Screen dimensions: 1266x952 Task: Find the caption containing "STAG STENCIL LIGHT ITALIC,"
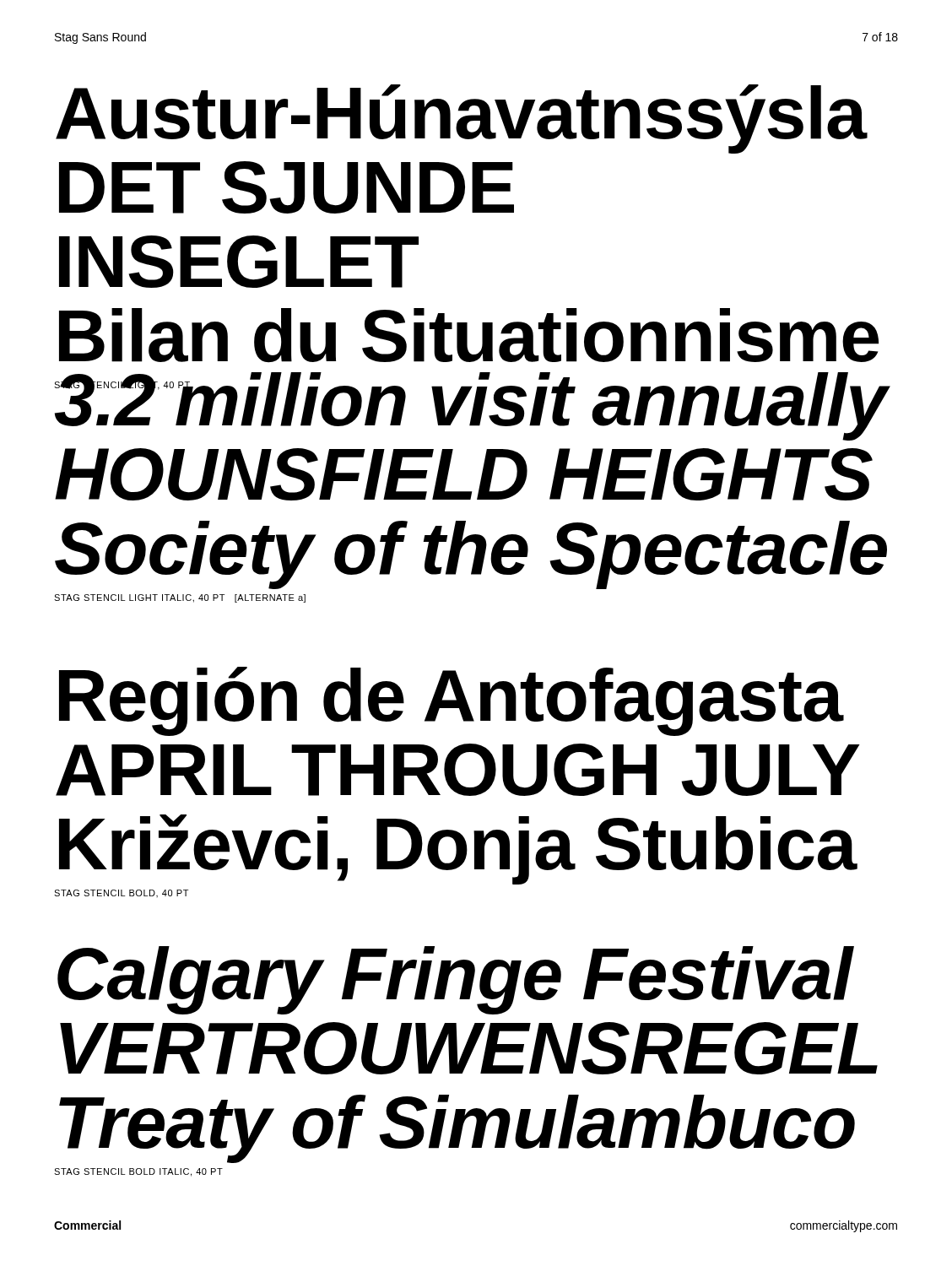coord(180,598)
